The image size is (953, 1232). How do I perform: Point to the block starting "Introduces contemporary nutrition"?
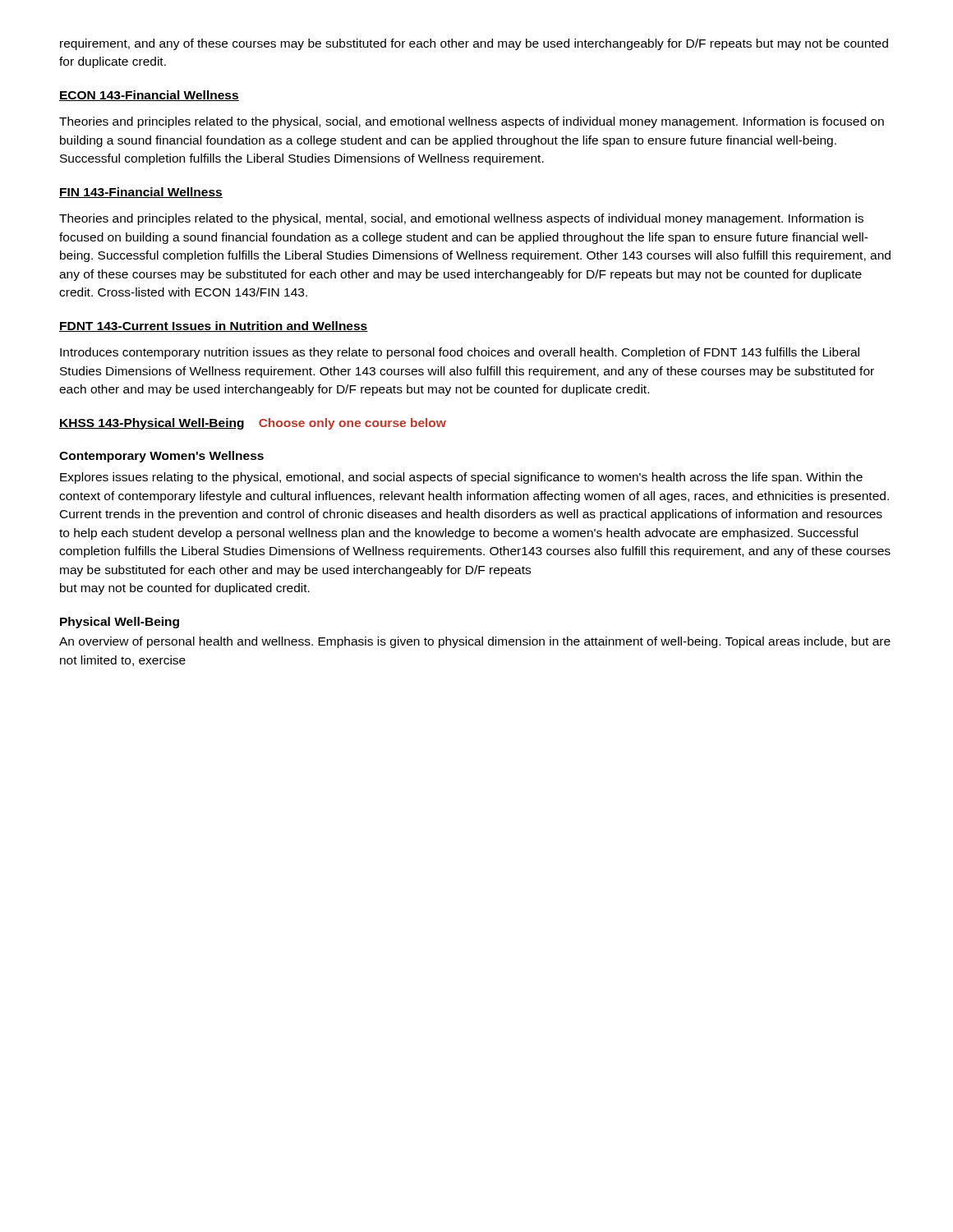point(476,371)
